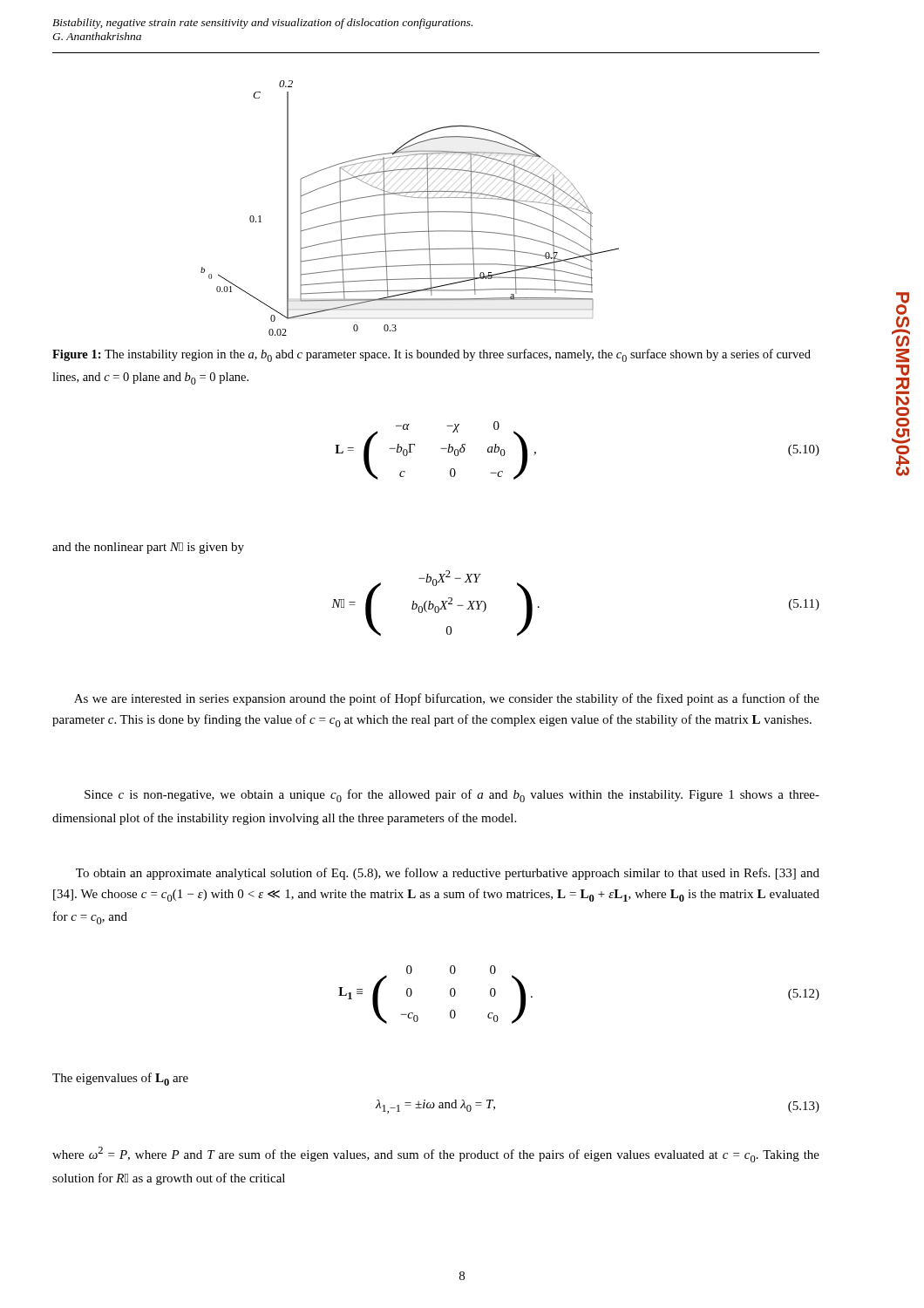Point to the formula beginning "λ1,−1 = ±iω and"
This screenshot has width=924, height=1308.
436,1106
